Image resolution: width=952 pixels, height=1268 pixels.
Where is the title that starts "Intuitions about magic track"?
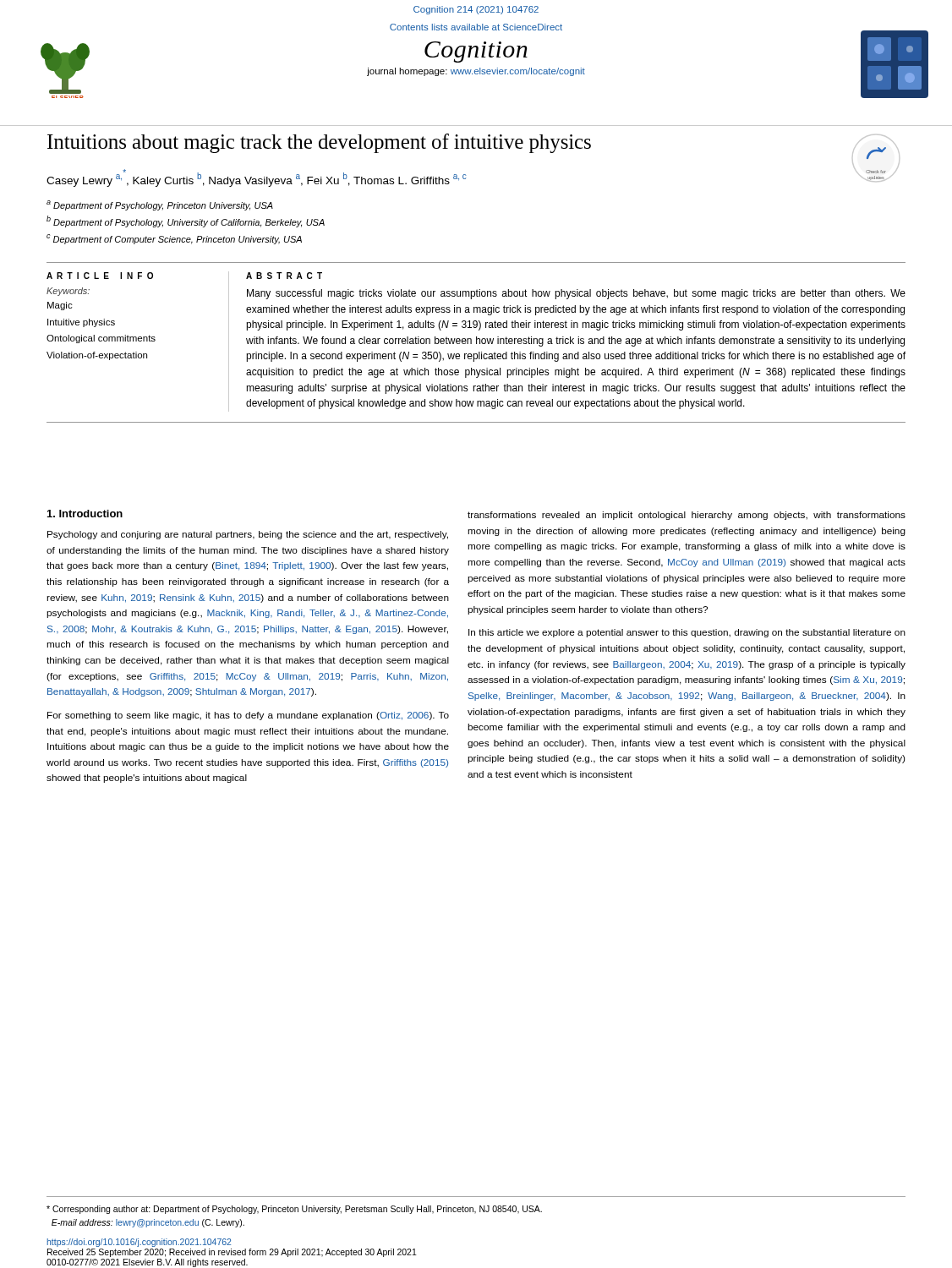pos(319,142)
